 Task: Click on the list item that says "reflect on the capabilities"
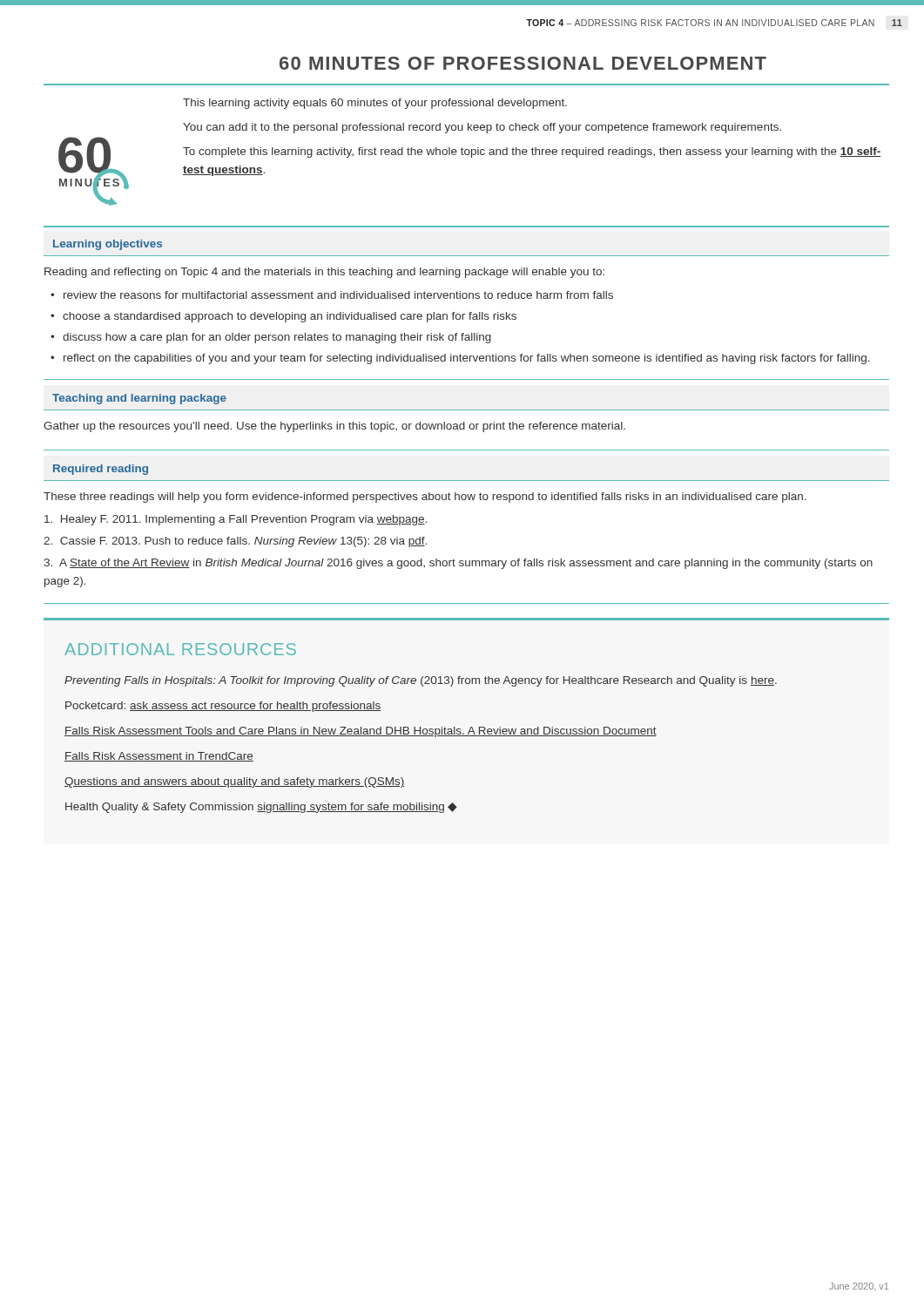(467, 357)
